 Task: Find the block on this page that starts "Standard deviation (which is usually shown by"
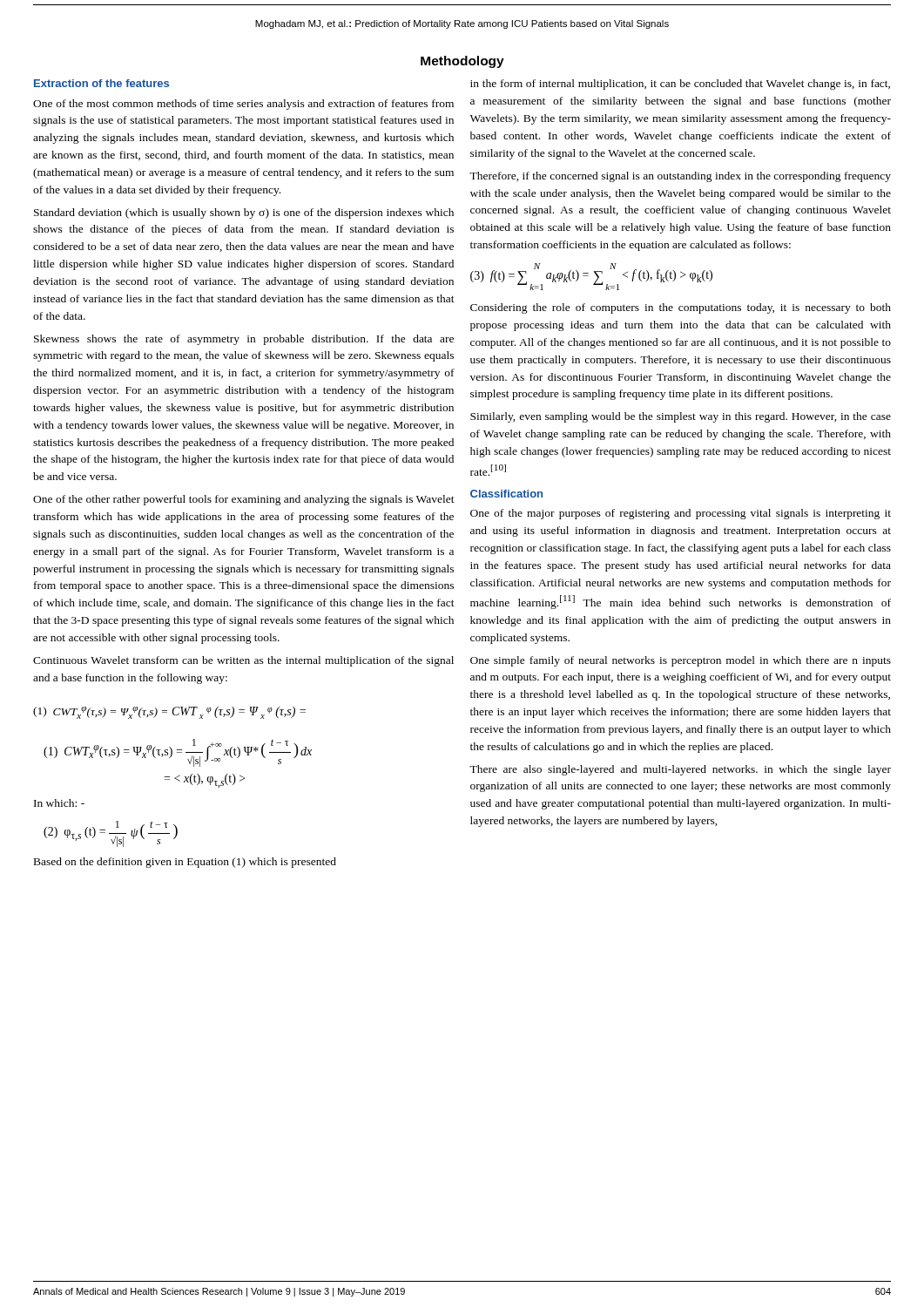coord(244,264)
